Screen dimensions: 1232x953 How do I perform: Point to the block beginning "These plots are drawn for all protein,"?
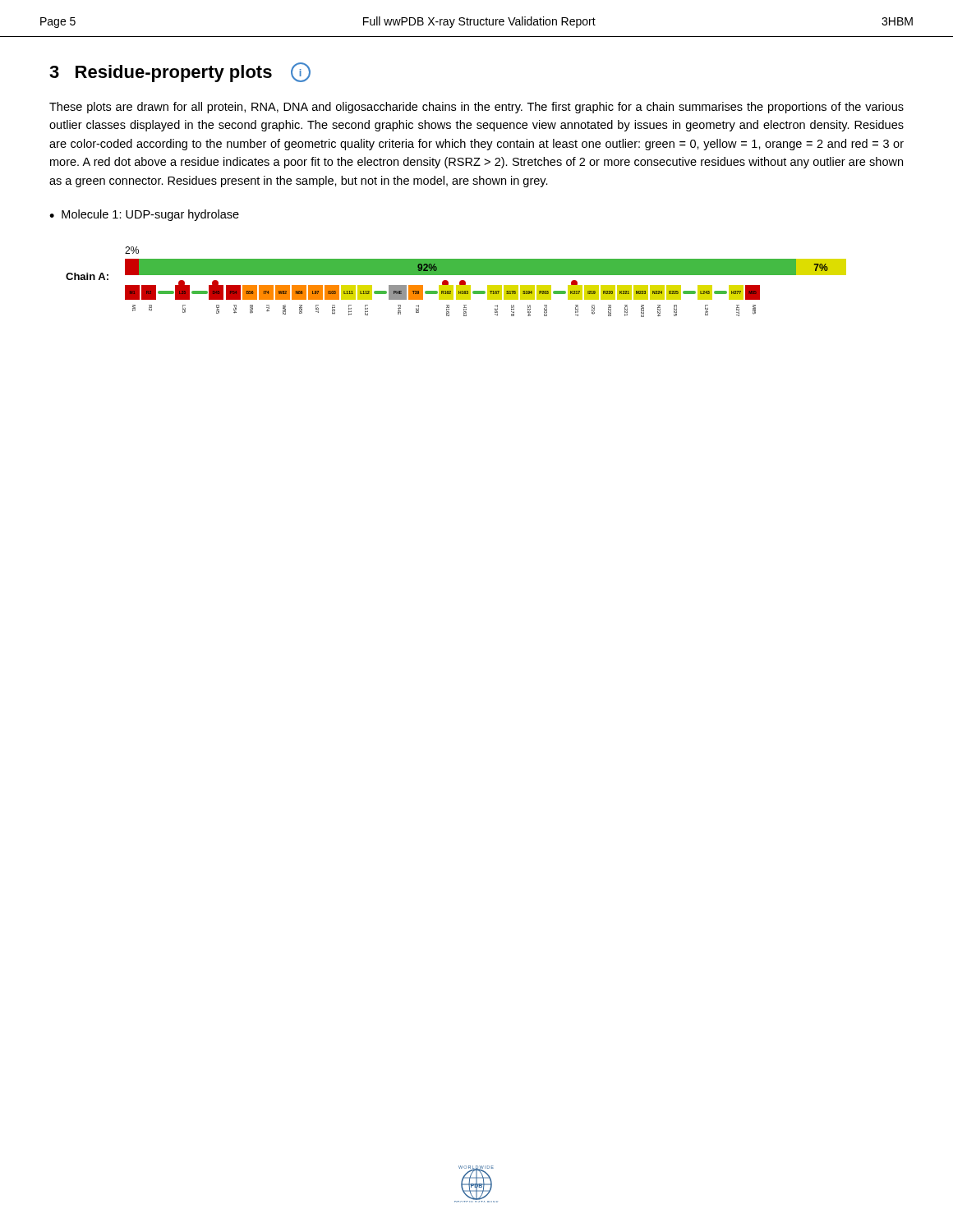(x=476, y=144)
